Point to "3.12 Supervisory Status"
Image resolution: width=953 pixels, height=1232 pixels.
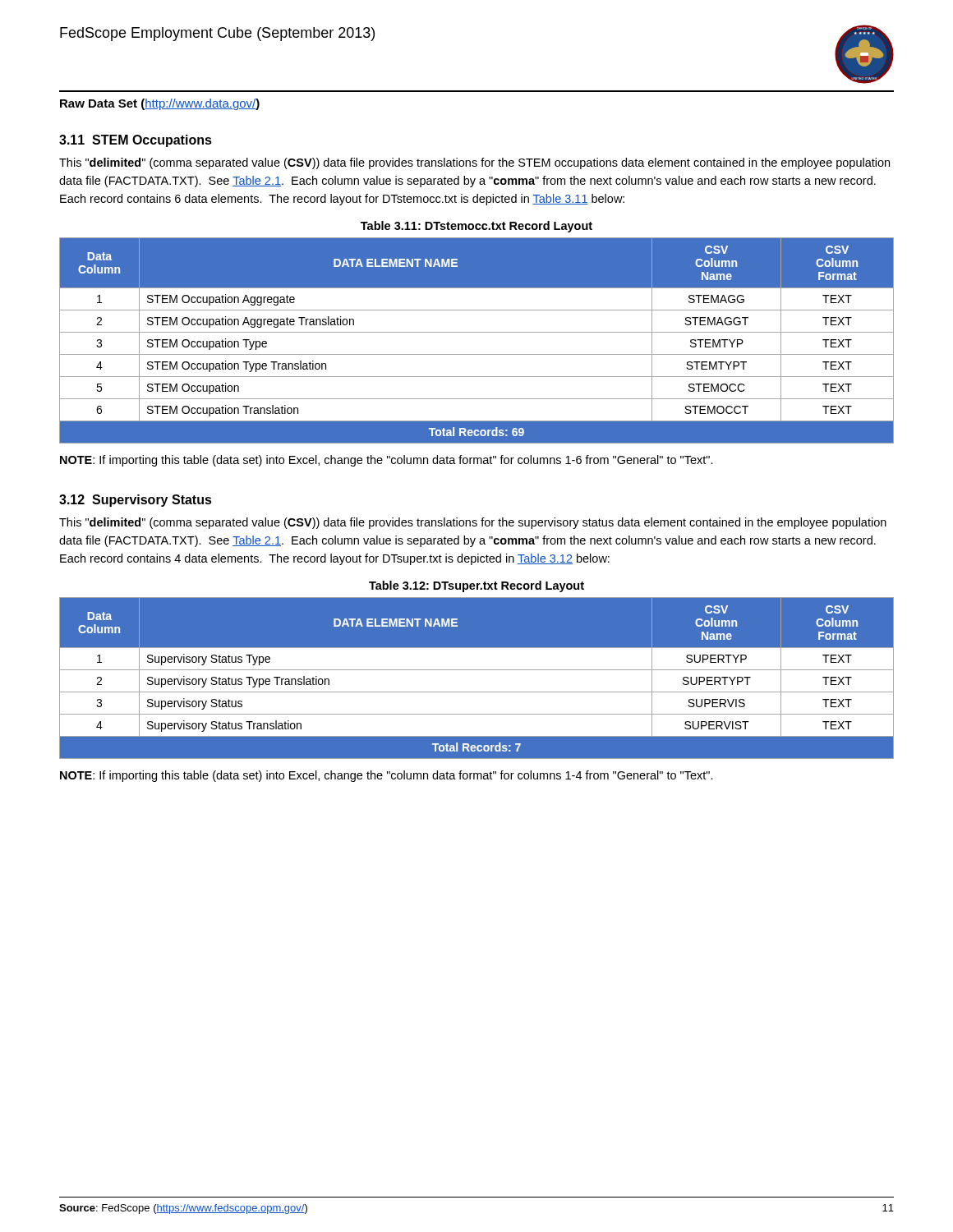pyautogui.click(x=136, y=500)
